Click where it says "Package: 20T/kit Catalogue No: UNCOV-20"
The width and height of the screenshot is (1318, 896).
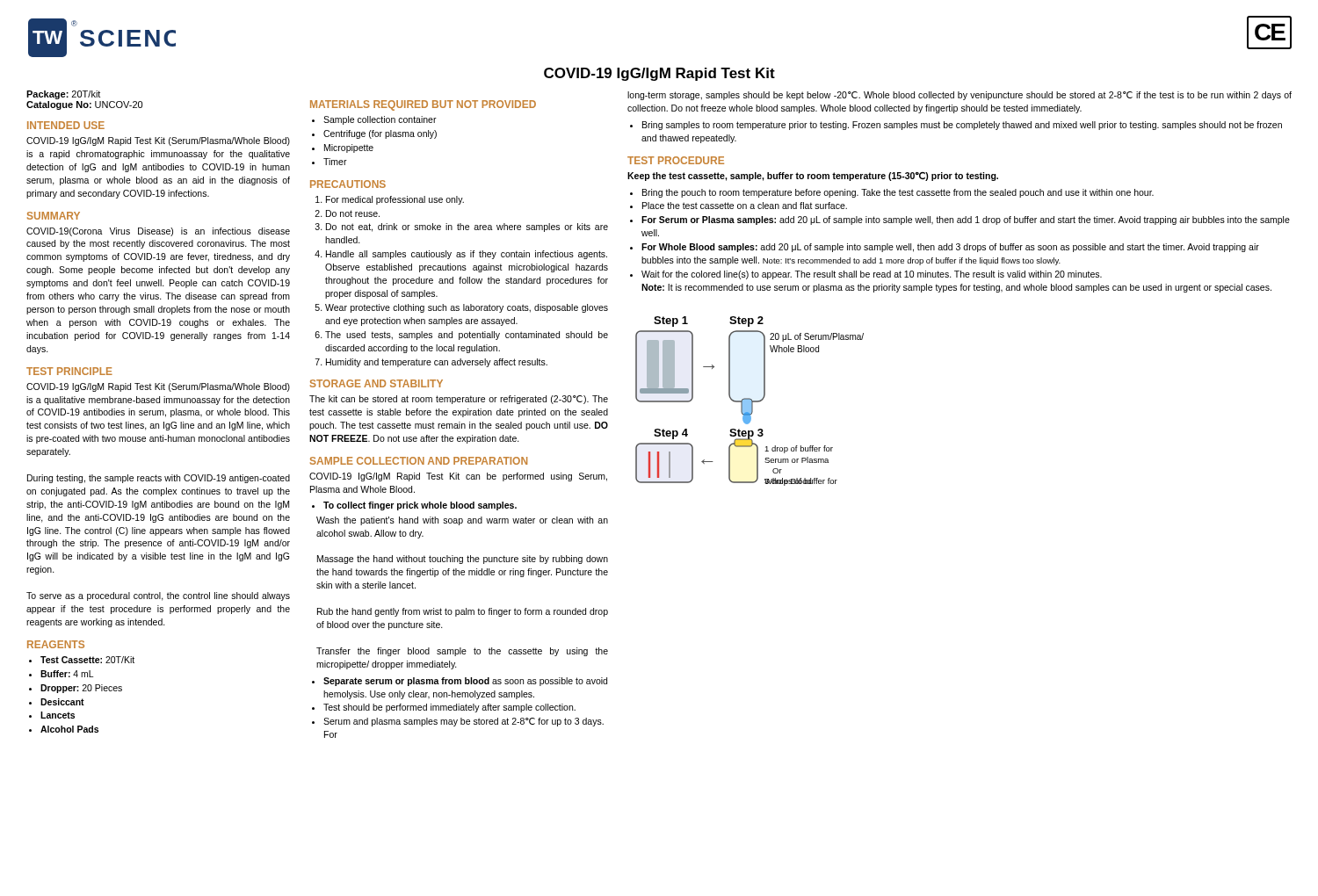click(x=85, y=99)
